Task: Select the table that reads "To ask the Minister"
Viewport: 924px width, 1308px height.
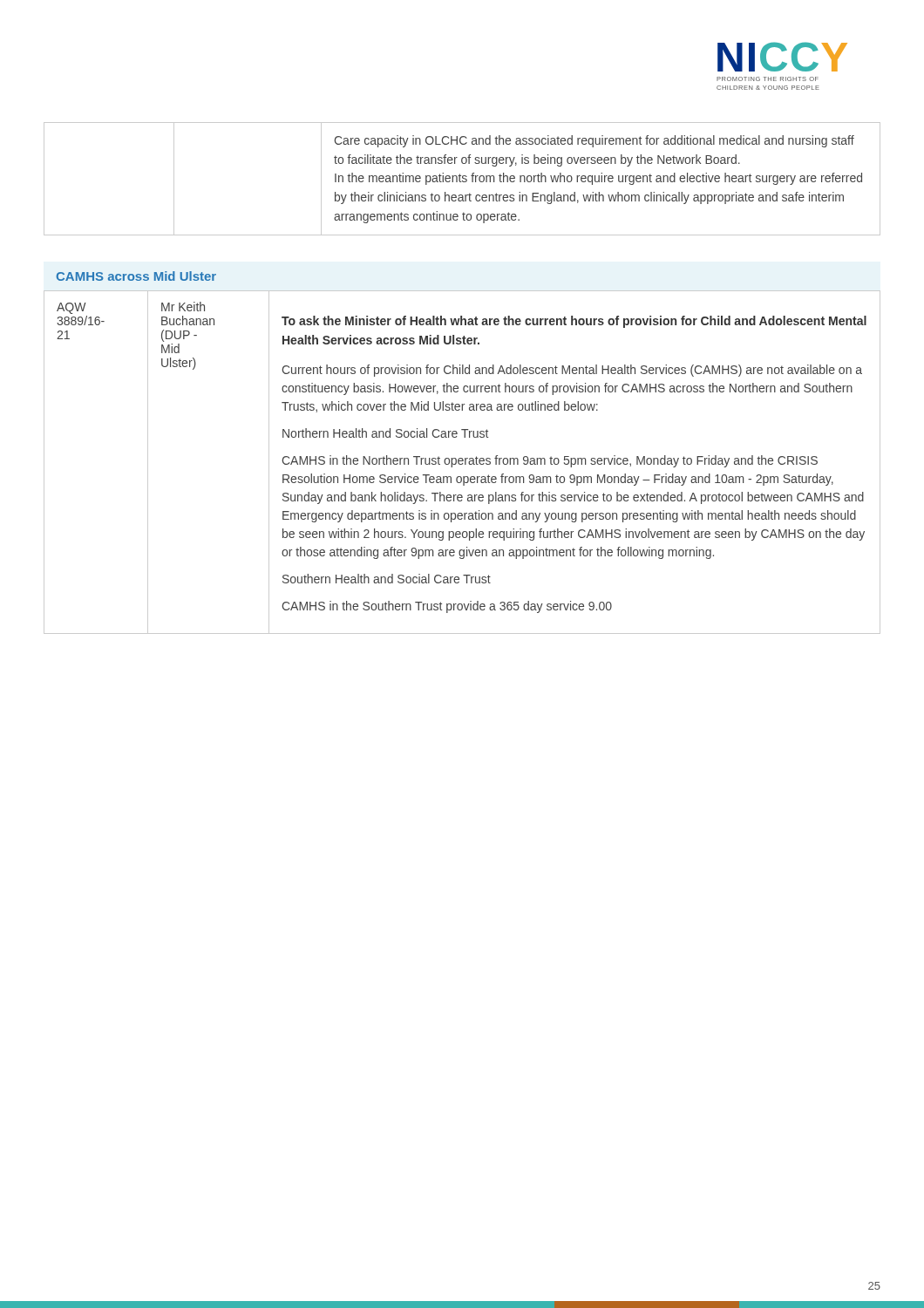Action: pyautogui.click(x=462, y=462)
